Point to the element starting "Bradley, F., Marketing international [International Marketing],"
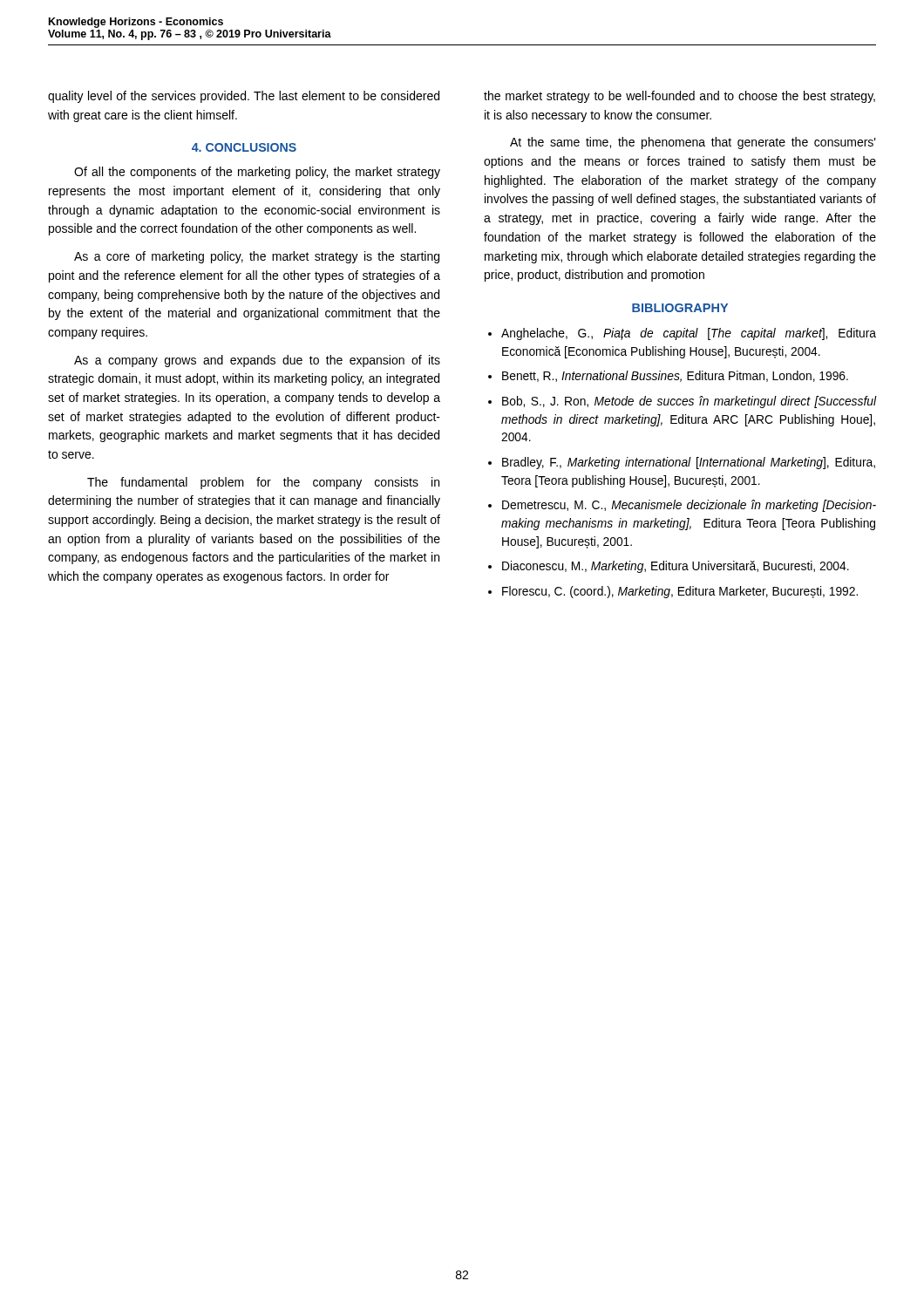The width and height of the screenshot is (924, 1308). pos(689,472)
